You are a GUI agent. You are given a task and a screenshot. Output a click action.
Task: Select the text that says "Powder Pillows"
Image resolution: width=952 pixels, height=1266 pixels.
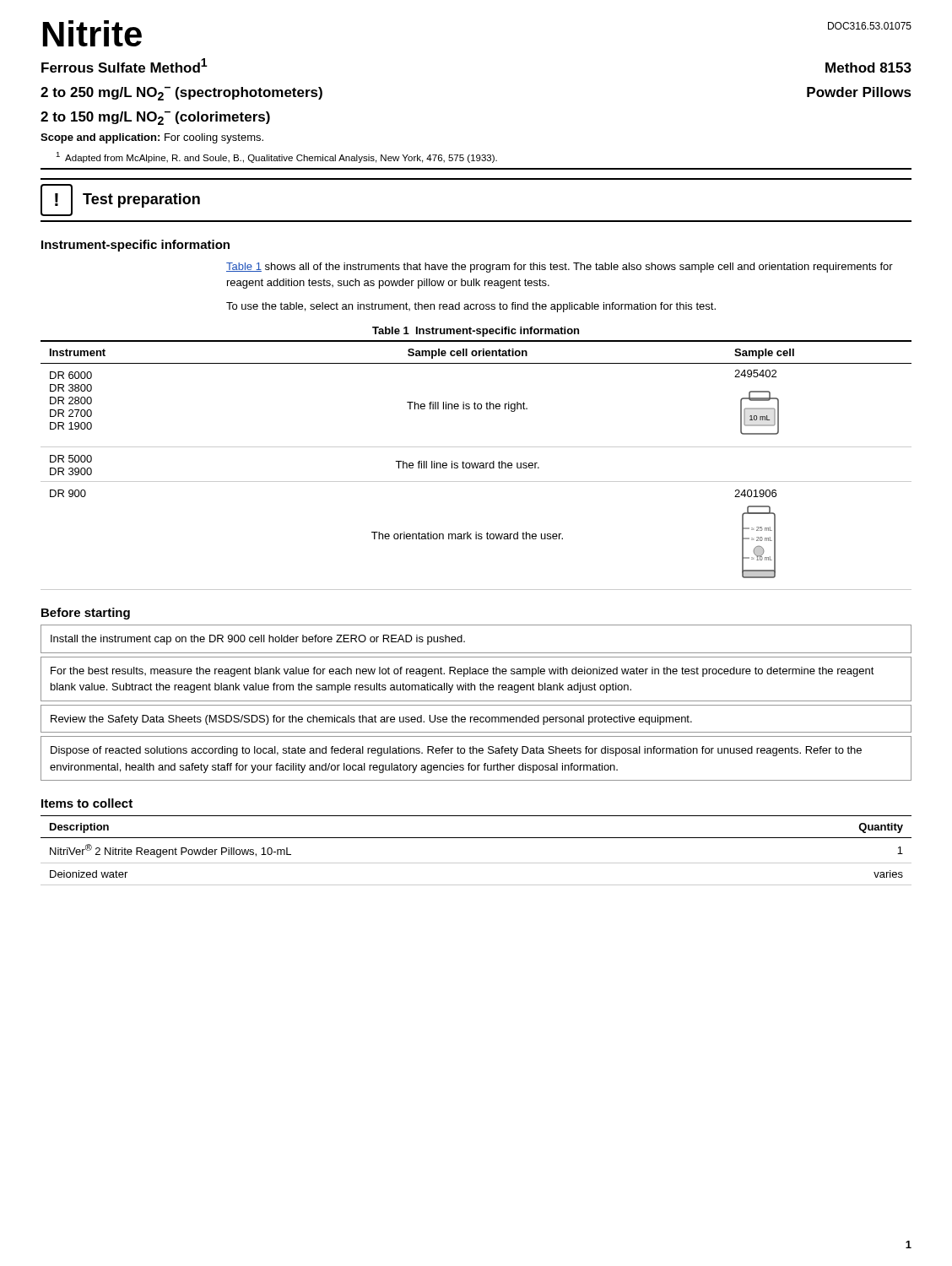point(859,92)
